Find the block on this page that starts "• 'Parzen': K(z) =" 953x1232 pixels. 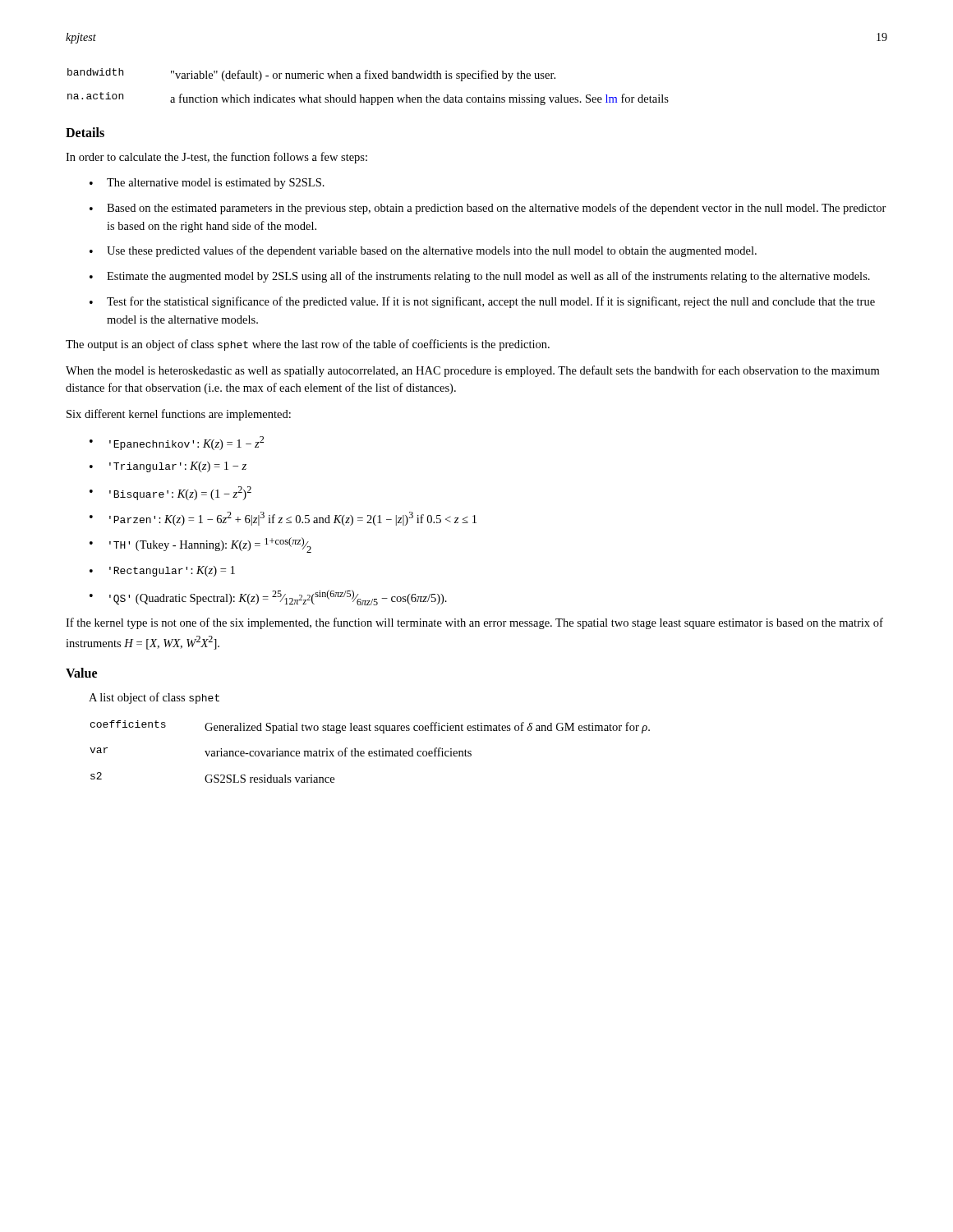click(x=283, y=519)
